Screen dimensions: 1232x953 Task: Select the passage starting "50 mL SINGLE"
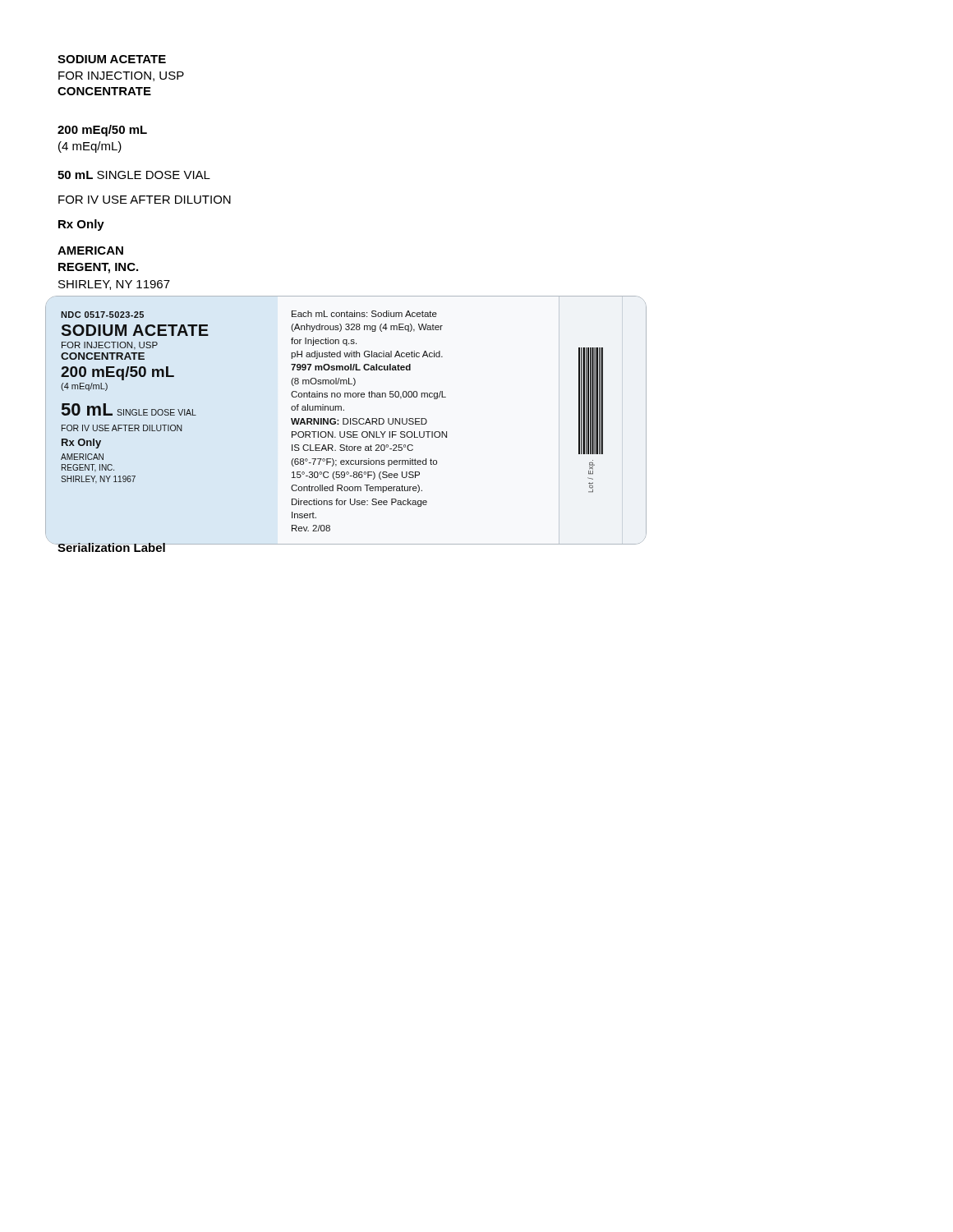tap(134, 175)
